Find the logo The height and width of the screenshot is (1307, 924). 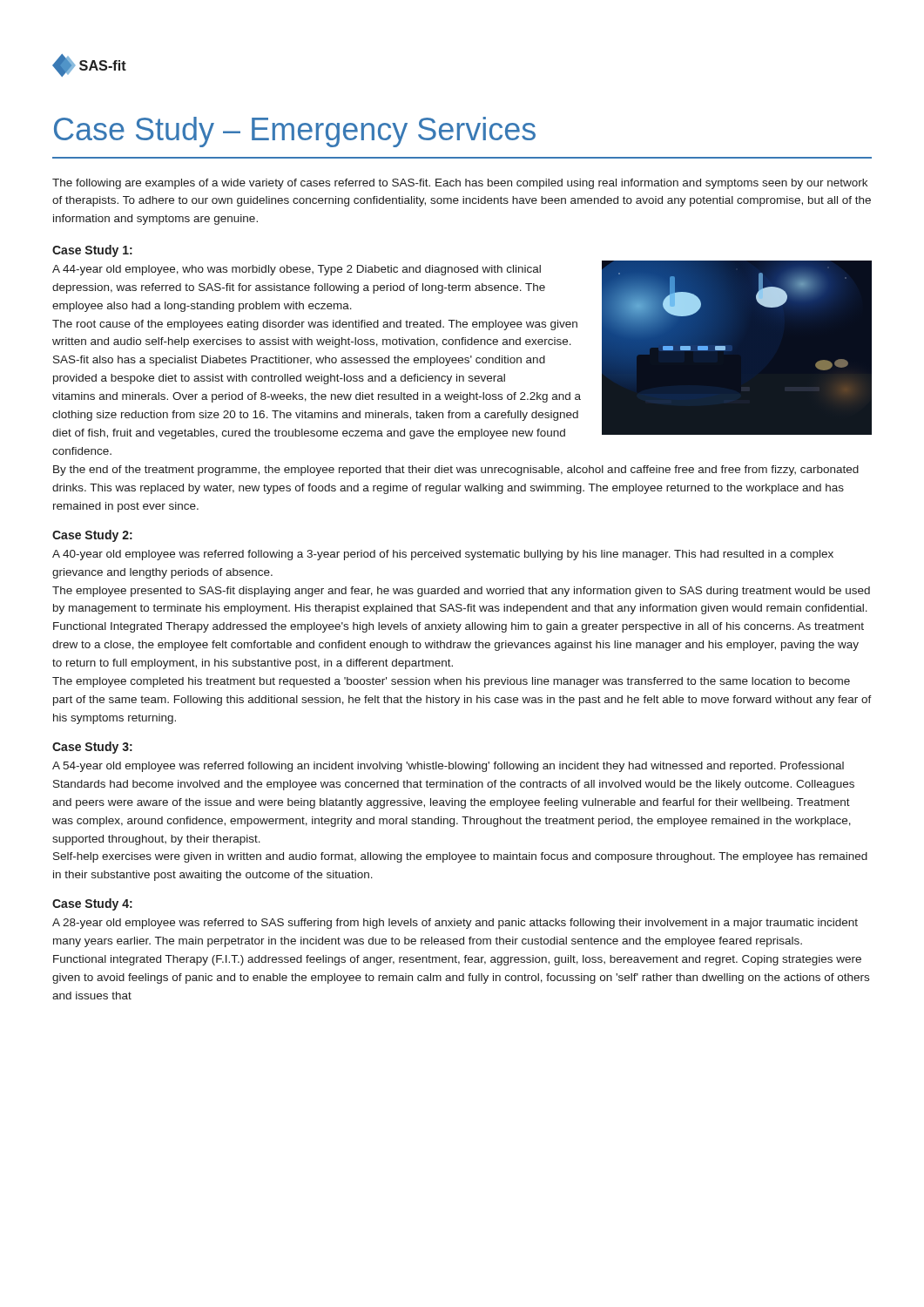point(462,65)
